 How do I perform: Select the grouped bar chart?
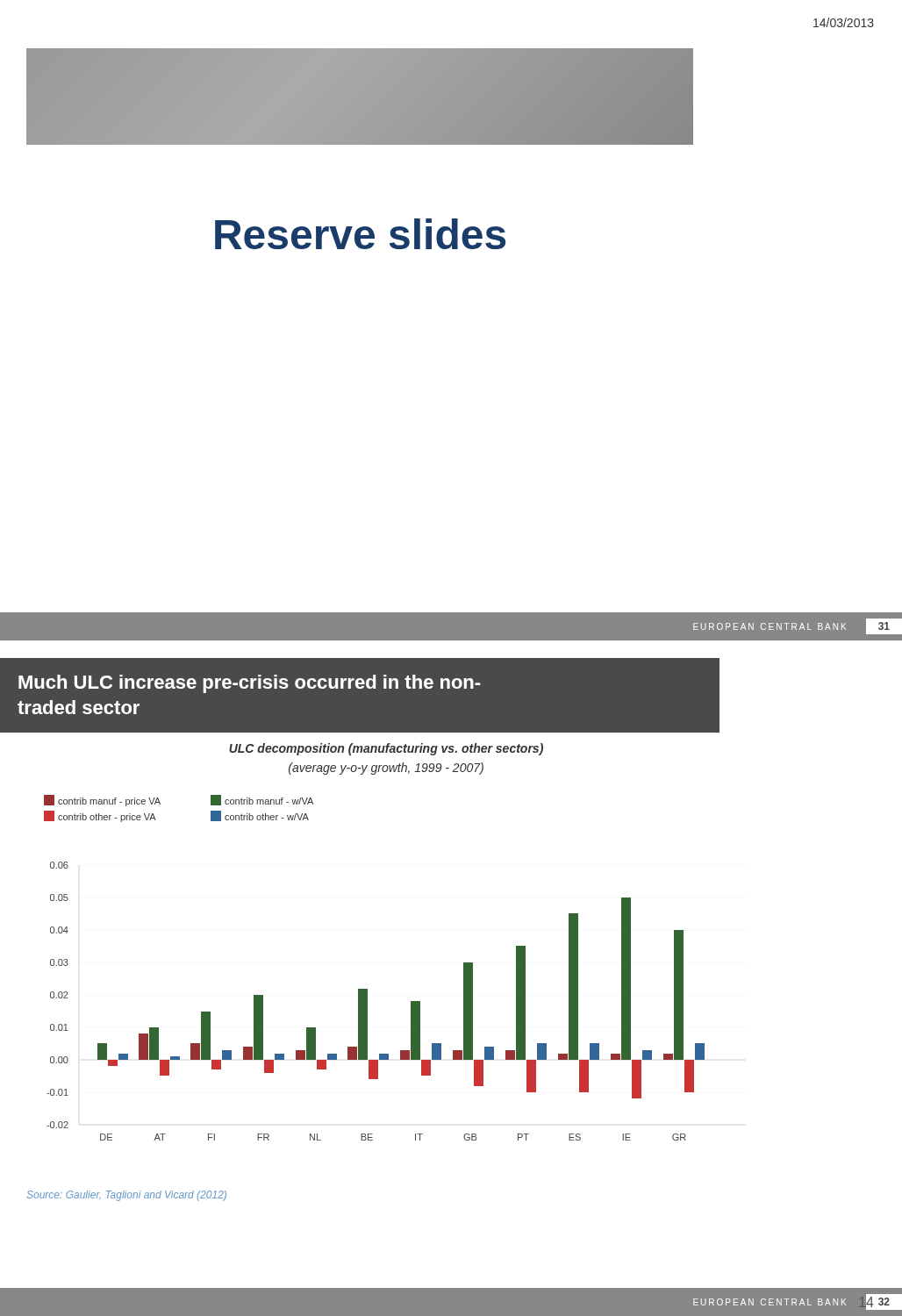tap(390, 983)
